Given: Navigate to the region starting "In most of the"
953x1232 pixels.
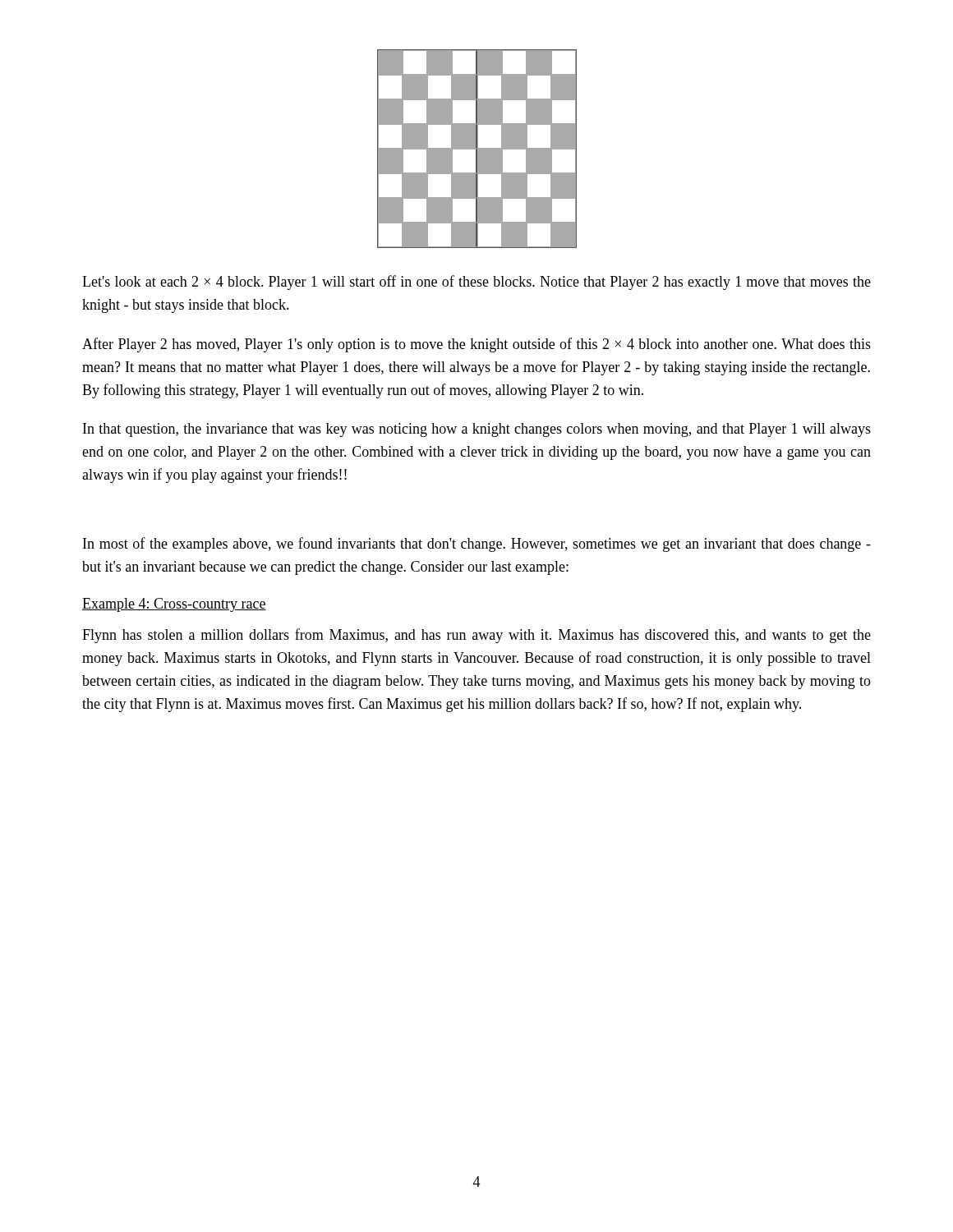Looking at the screenshot, I should tap(476, 556).
